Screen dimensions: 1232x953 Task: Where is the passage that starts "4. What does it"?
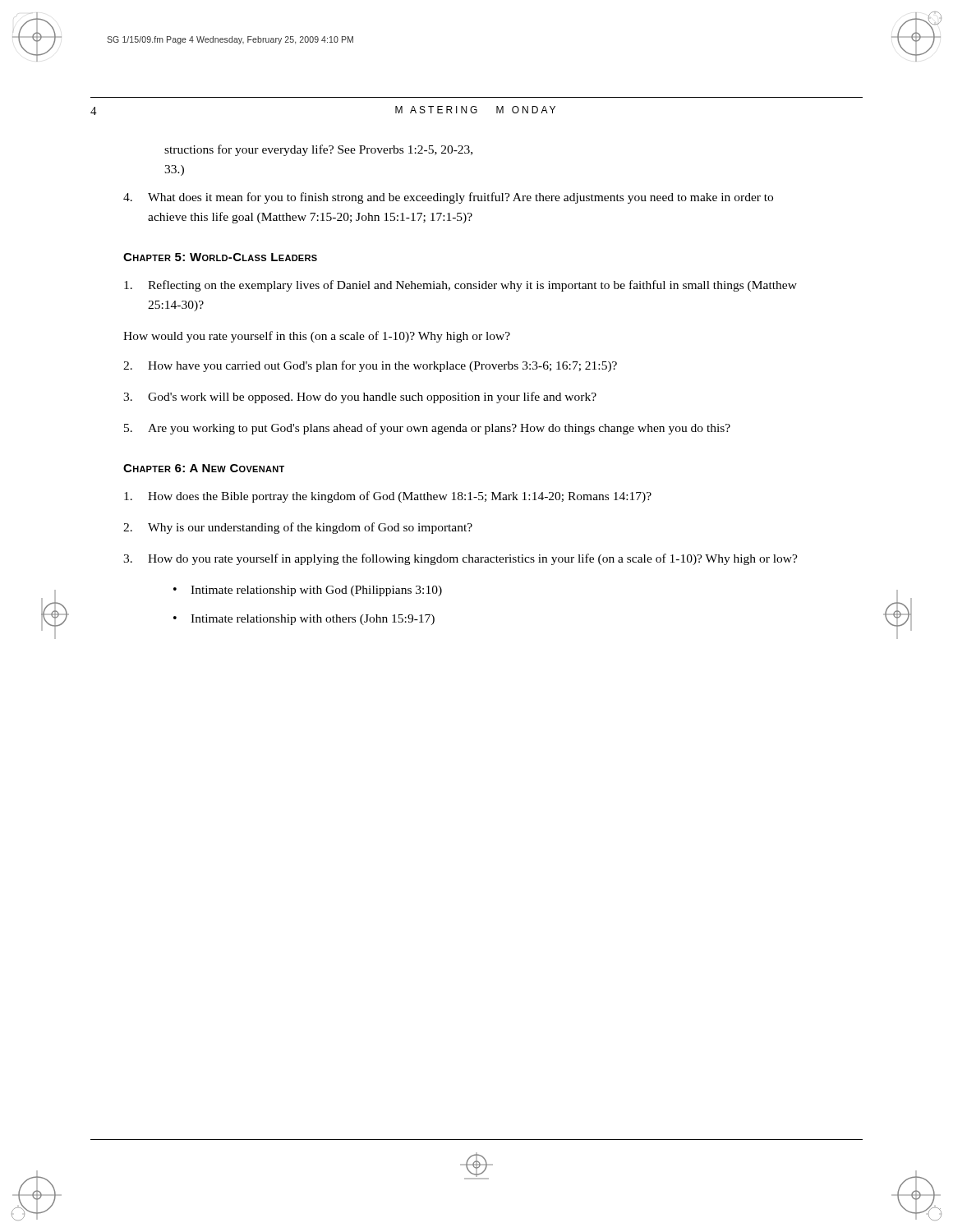pos(468,207)
